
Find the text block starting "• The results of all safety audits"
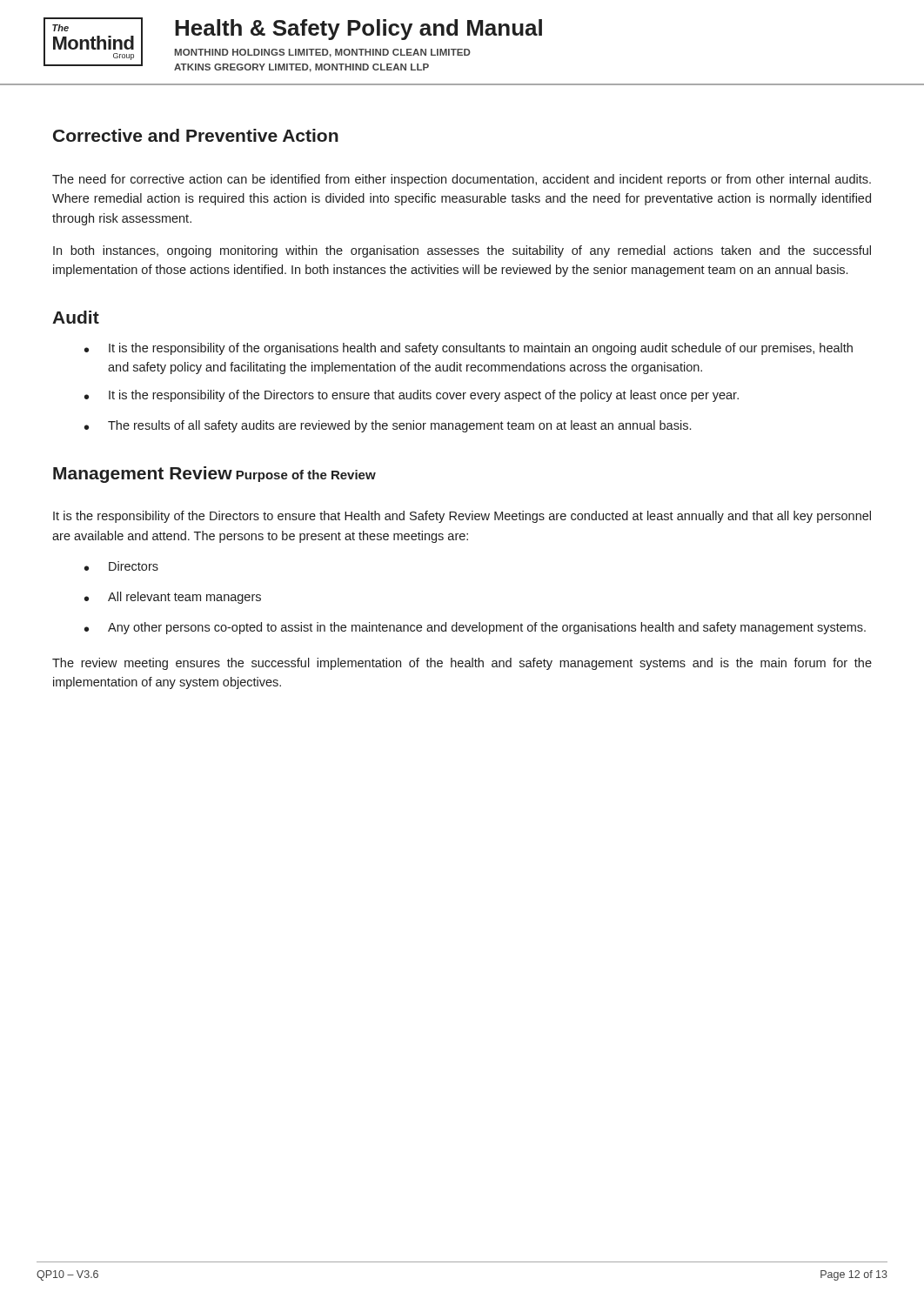[x=388, y=427]
